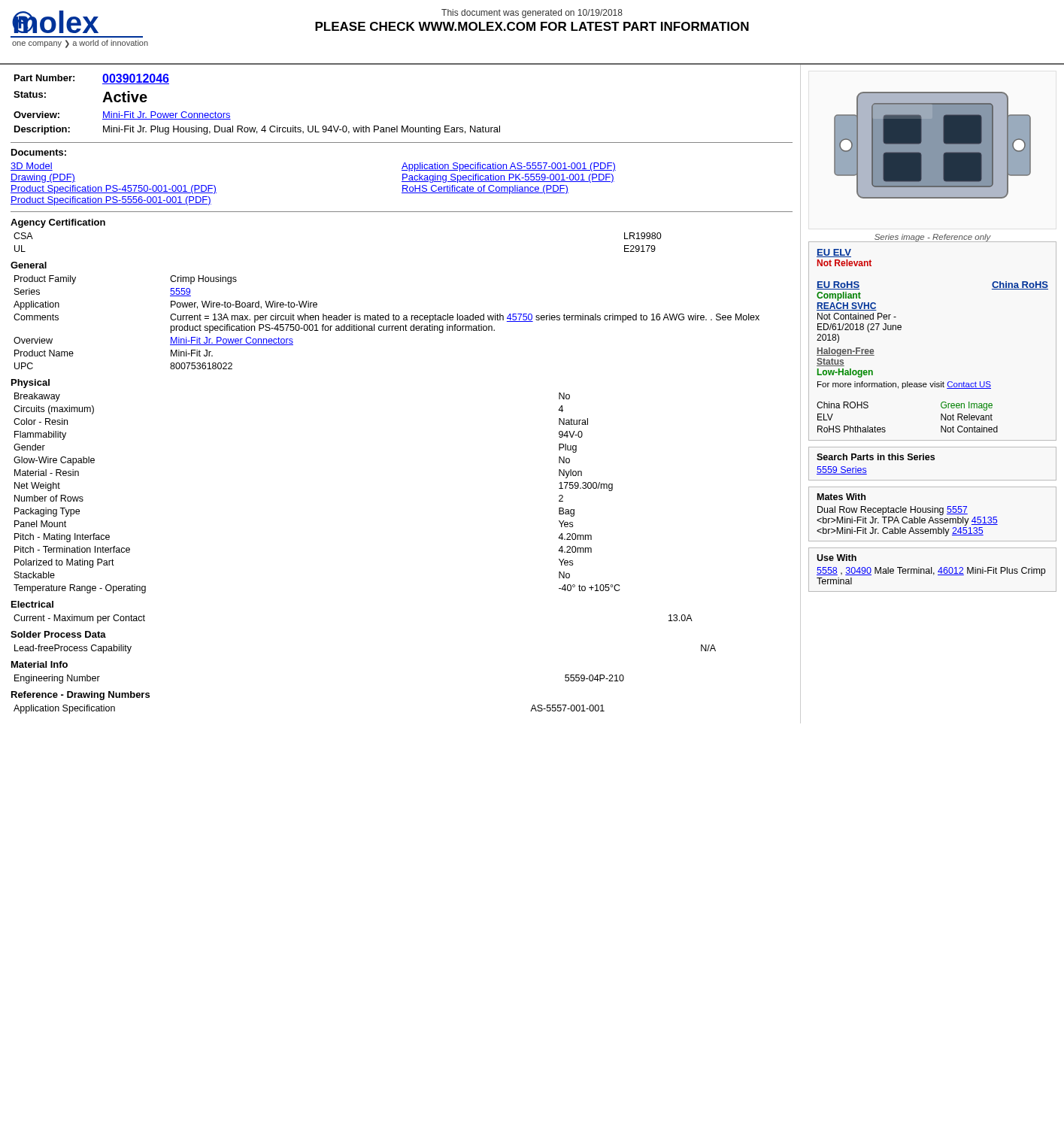
Task: Where does it say "Packaging Specification PK-5559-001-001 (PDF)"?
Action: click(x=508, y=177)
